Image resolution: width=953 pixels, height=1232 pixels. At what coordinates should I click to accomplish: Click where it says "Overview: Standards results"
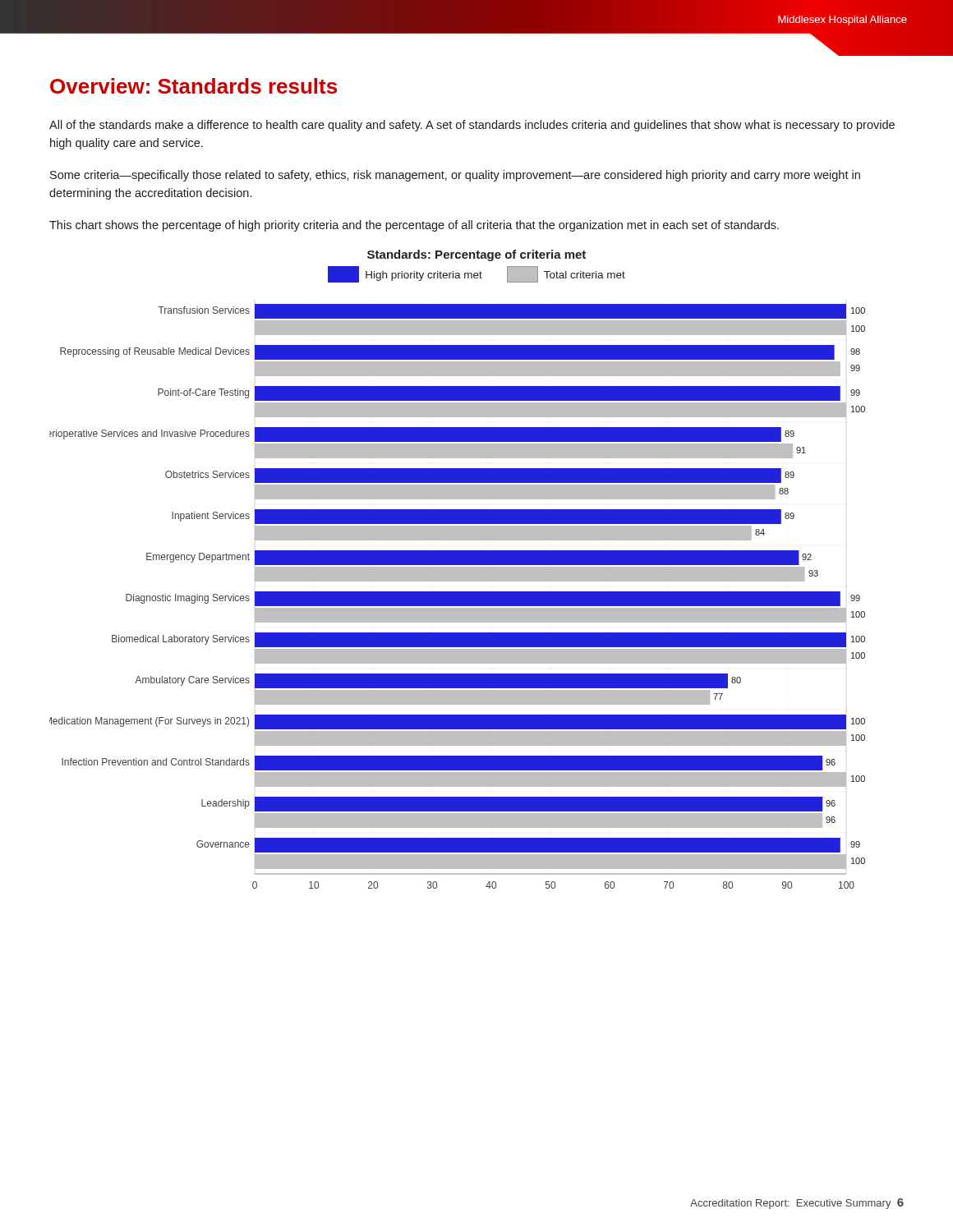coord(194,86)
